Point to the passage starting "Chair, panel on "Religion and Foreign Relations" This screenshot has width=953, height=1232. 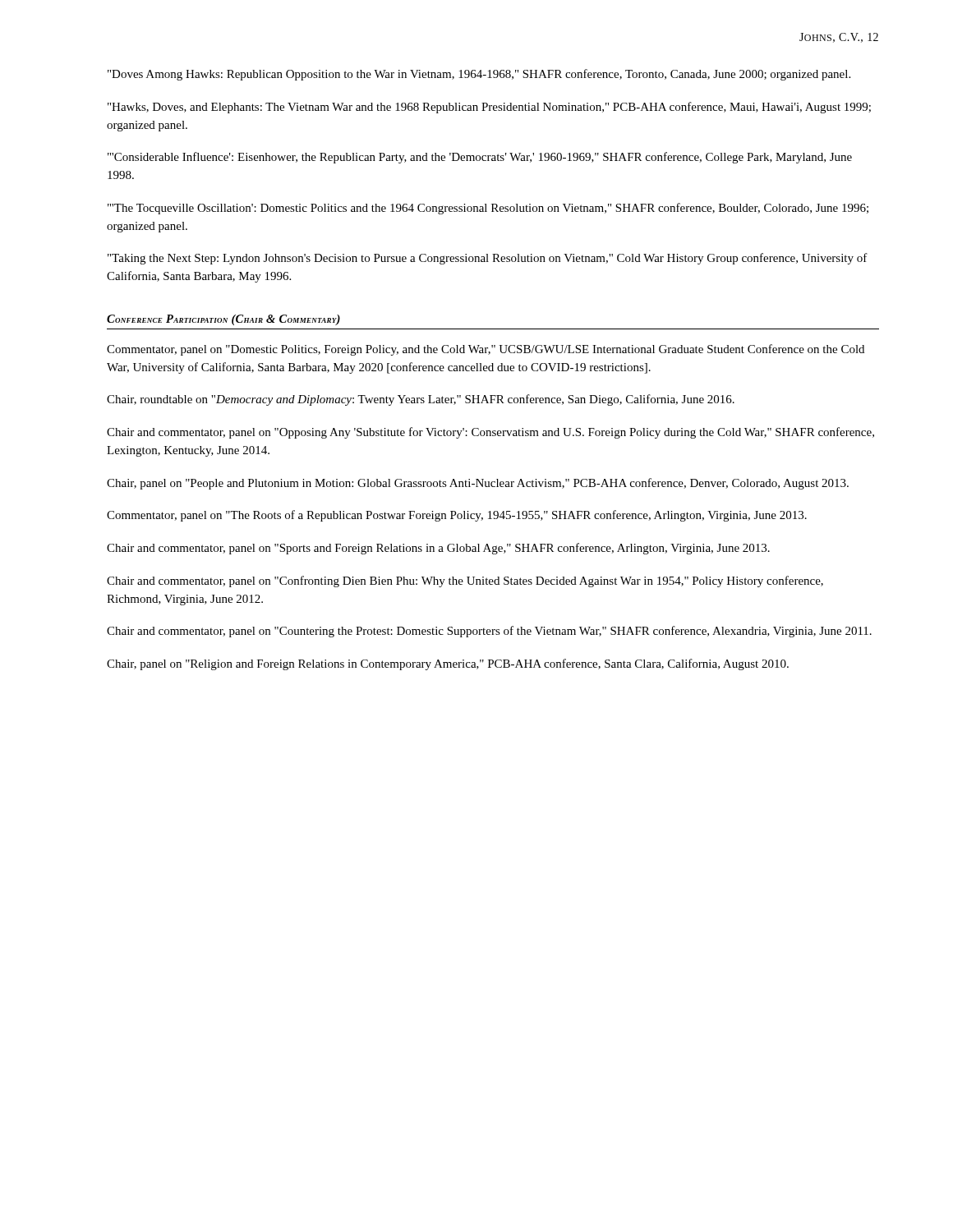pos(448,664)
